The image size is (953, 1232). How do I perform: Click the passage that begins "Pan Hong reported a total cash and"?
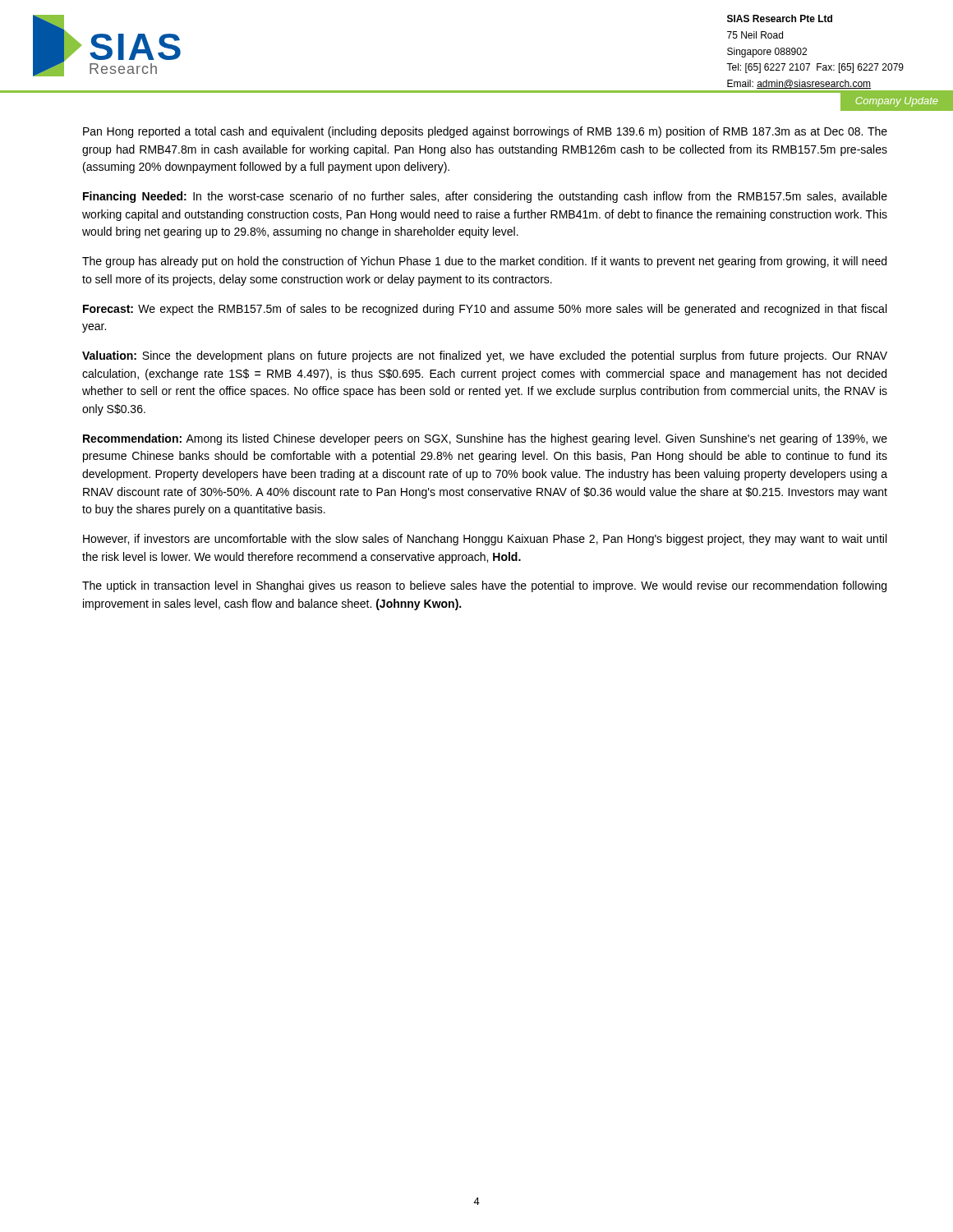click(485, 150)
